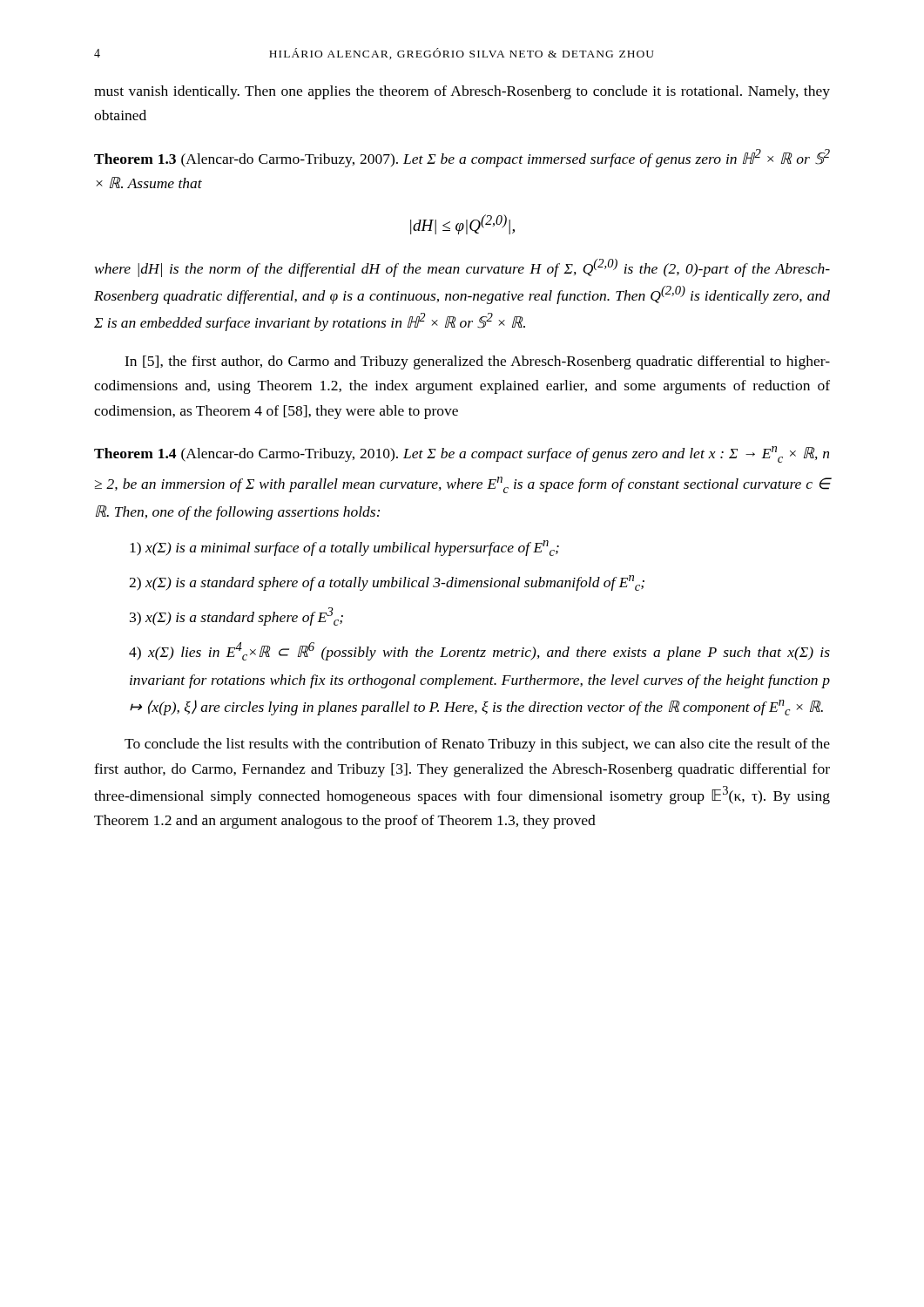Image resolution: width=924 pixels, height=1307 pixels.
Task: Find the region starting "Theorem 1.3 (Alencar-do Carmo-Tribuzy, 2007)."
Action: click(462, 169)
